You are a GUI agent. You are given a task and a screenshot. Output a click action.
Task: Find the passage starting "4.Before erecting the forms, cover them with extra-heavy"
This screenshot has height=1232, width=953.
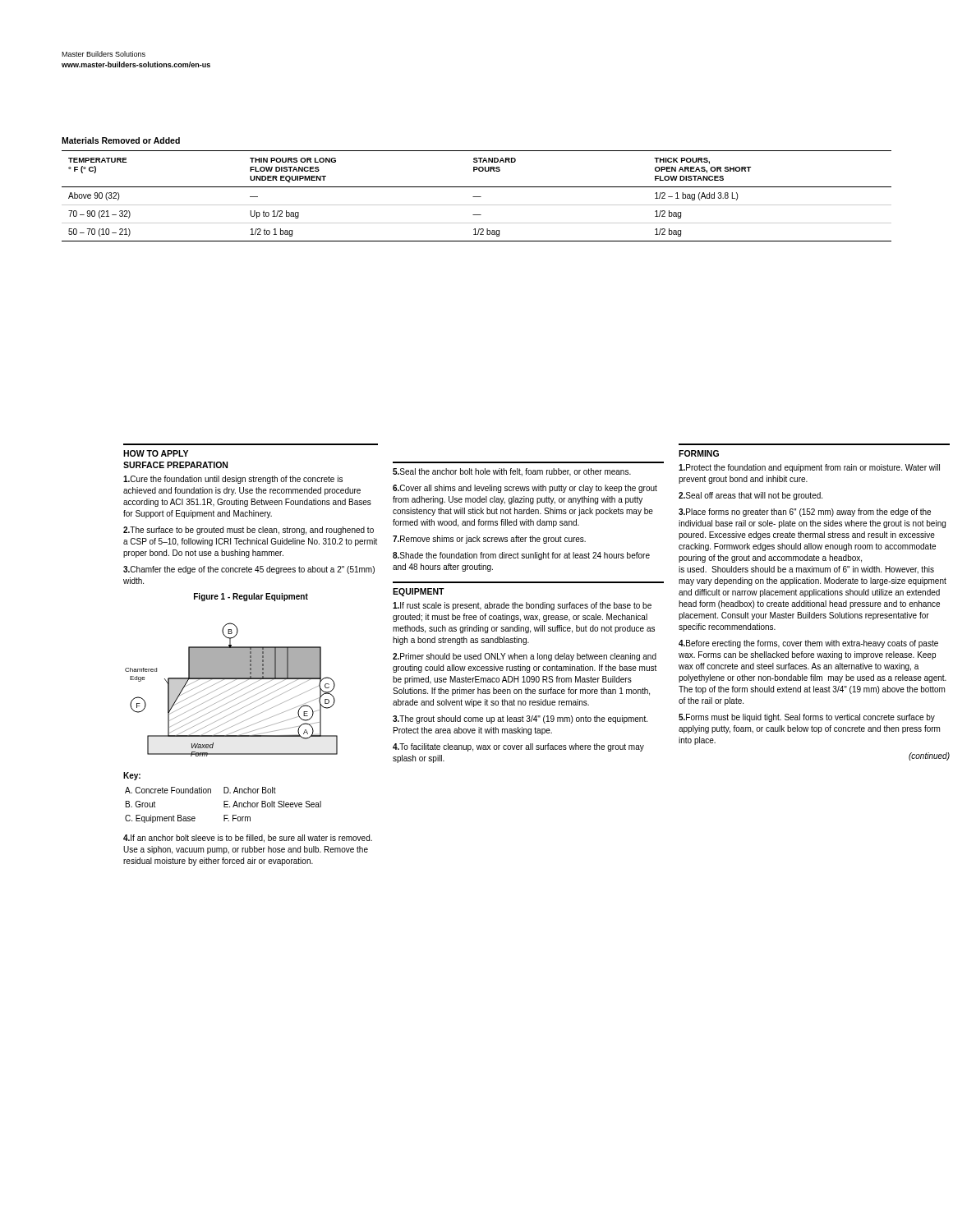[x=813, y=672]
